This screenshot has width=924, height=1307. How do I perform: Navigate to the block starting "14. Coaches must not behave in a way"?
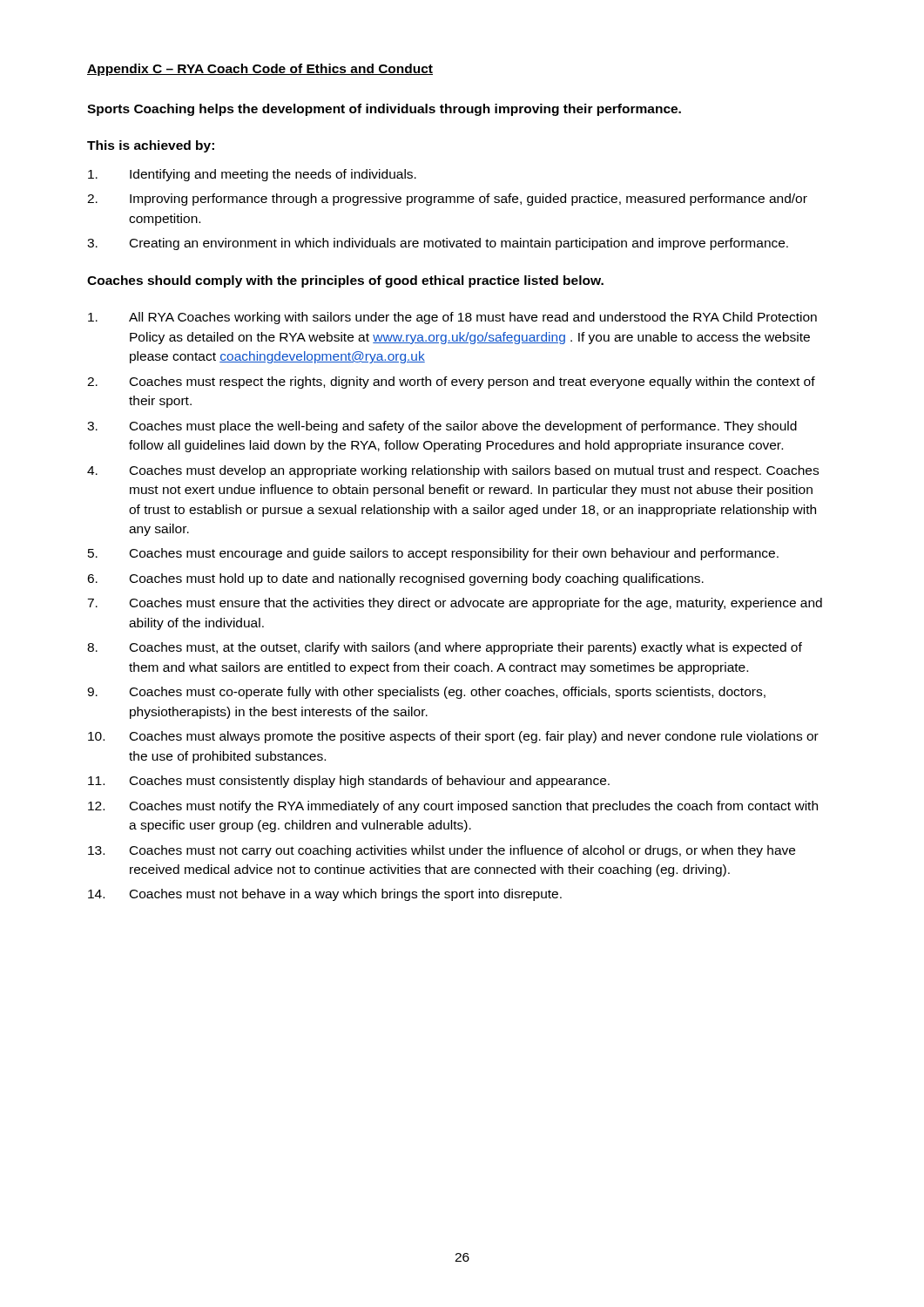pyautogui.click(x=458, y=895)
